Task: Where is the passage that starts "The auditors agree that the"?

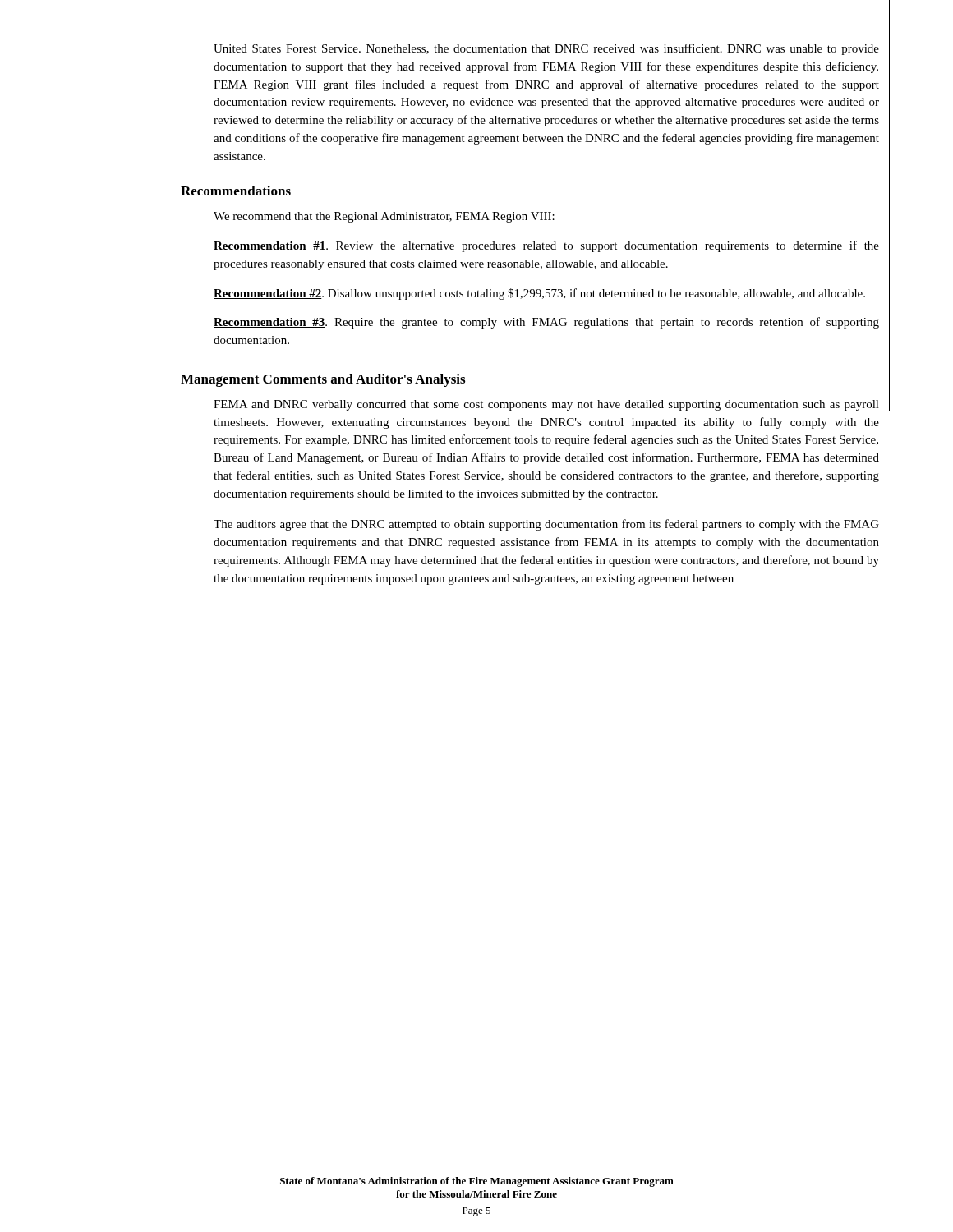Action: 546,551
